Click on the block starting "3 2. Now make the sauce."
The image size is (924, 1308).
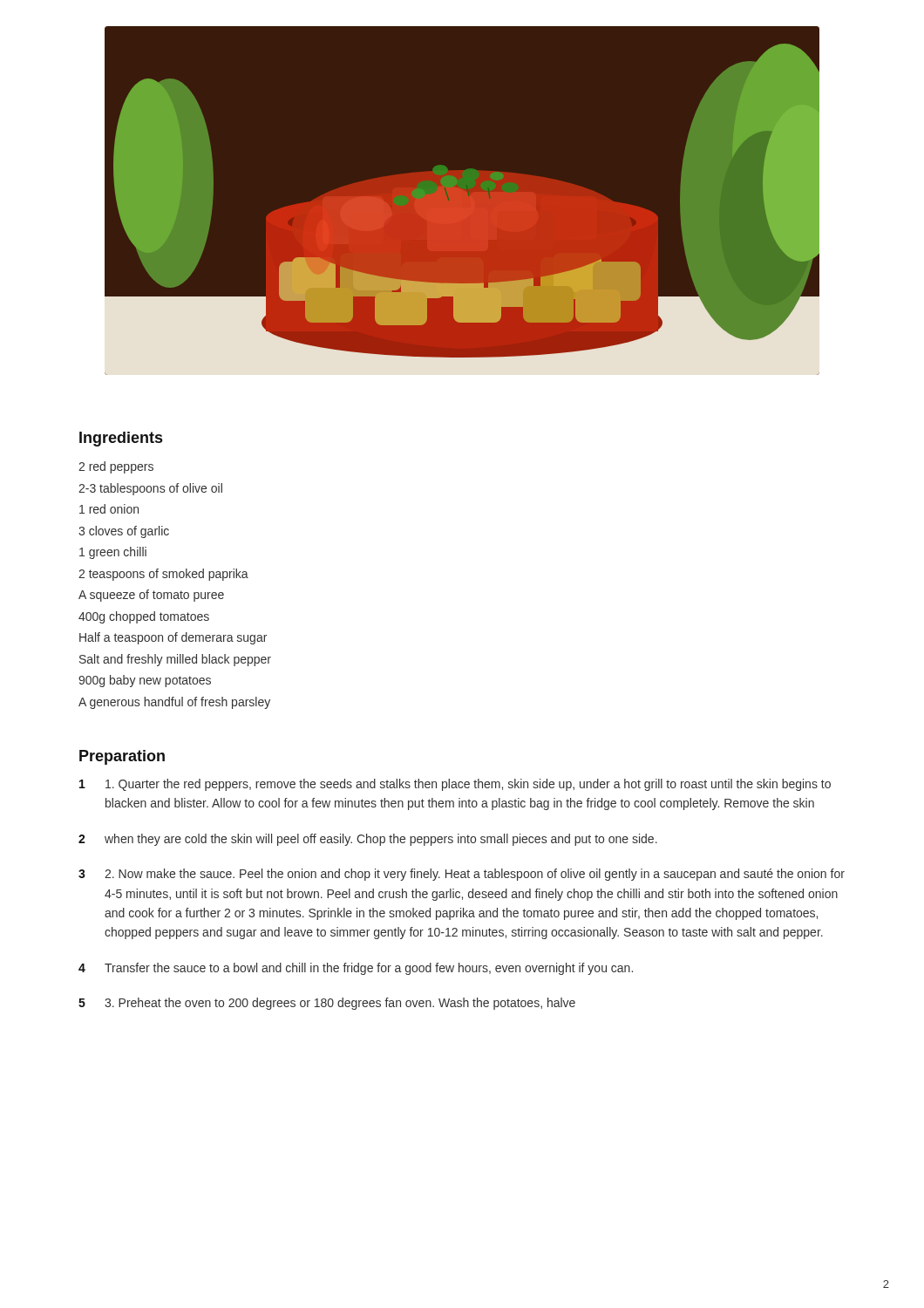click(462, 903)
